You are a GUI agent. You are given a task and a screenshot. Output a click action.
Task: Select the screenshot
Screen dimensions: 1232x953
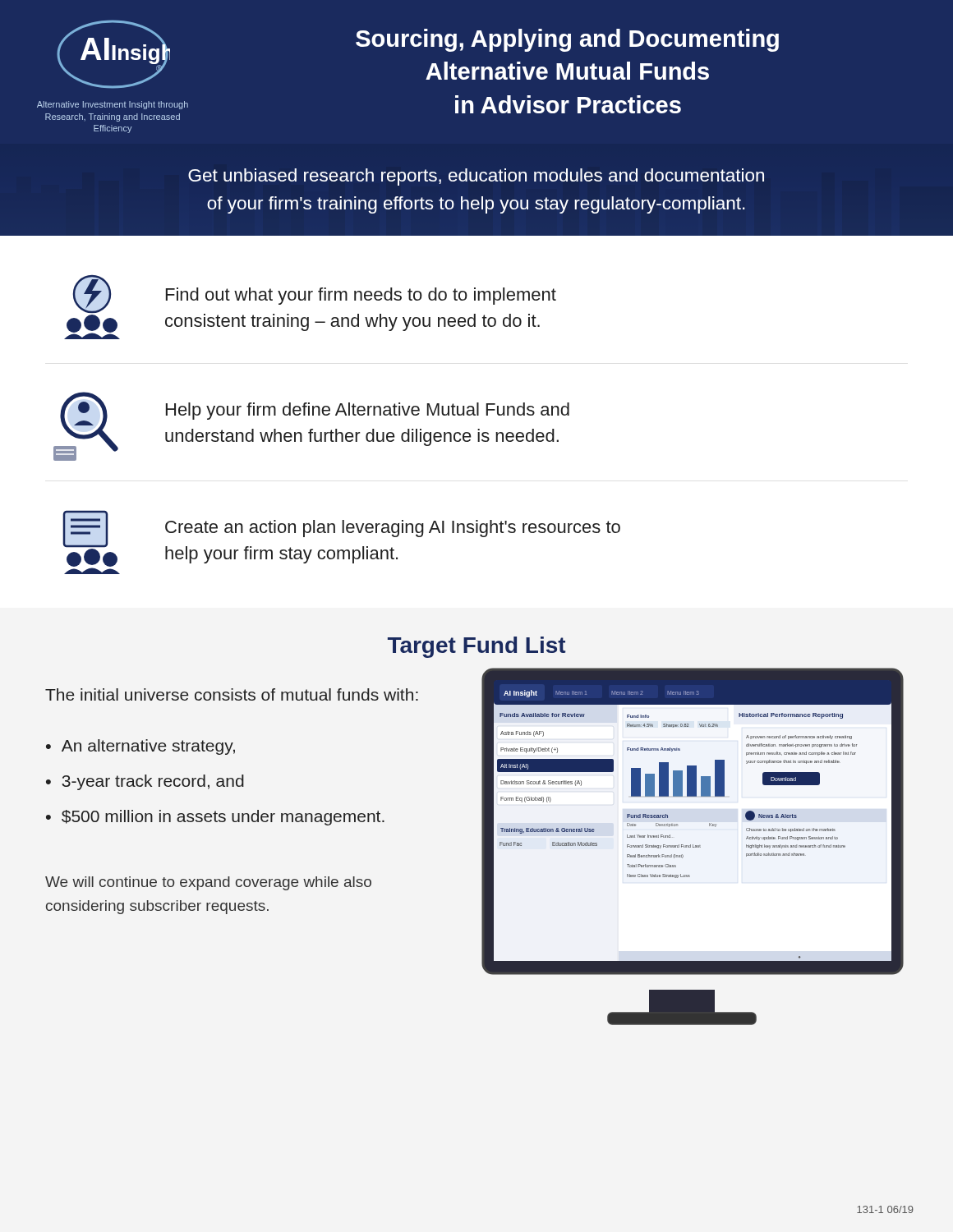coord(692,854)
